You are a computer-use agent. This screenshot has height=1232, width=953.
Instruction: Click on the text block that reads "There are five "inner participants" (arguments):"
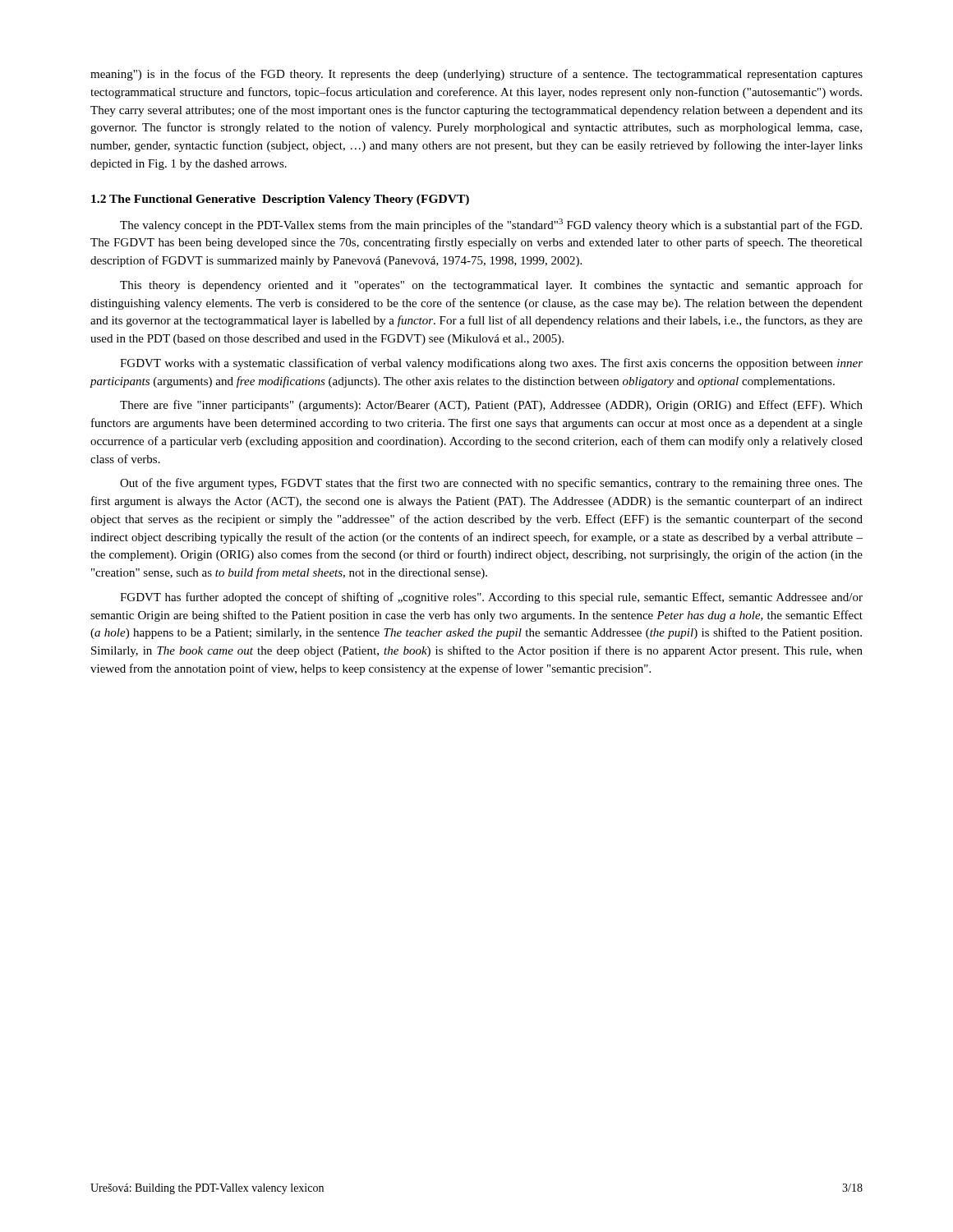(476, 432)
